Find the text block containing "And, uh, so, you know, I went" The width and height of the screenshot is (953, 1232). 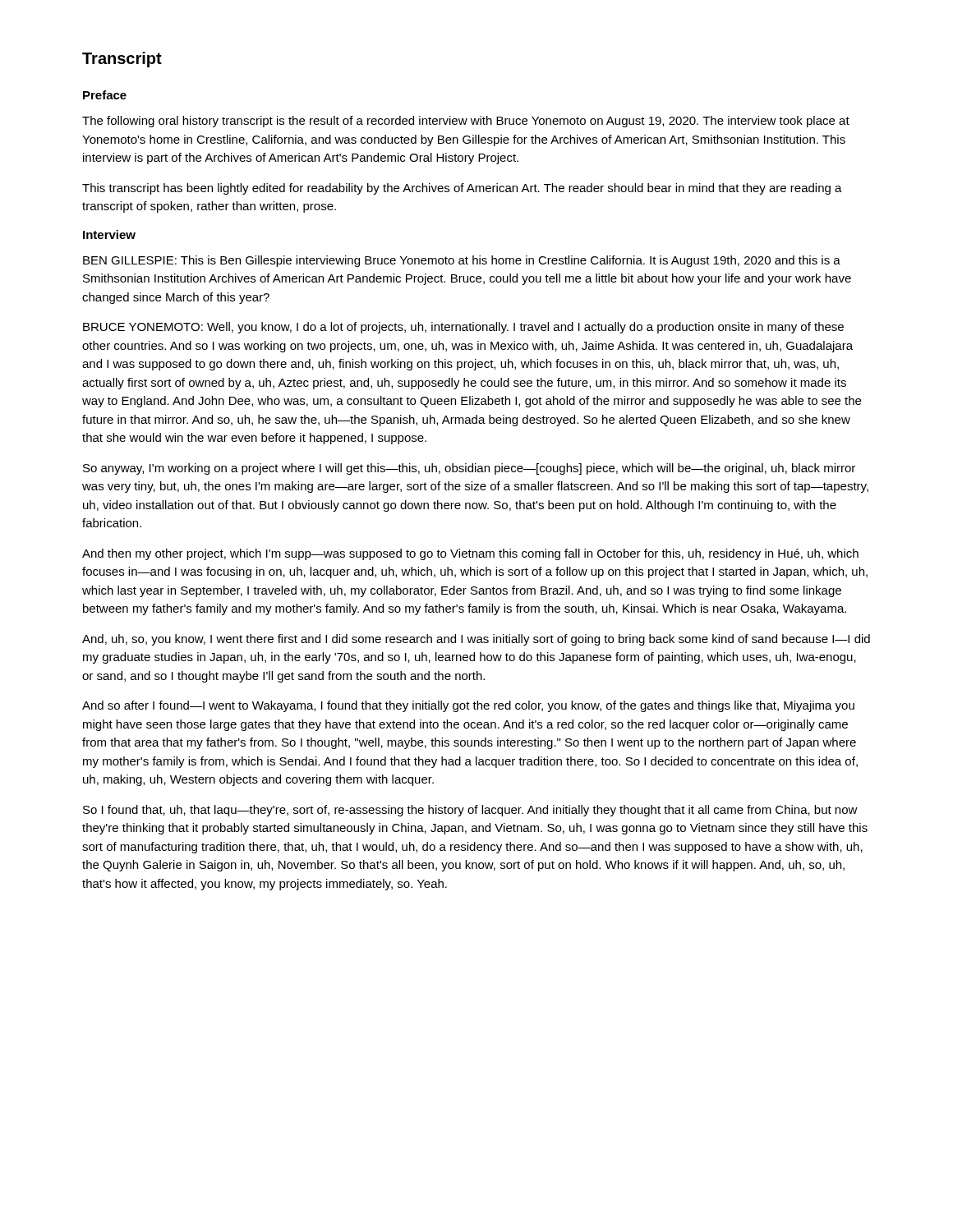tap(476, 657)
